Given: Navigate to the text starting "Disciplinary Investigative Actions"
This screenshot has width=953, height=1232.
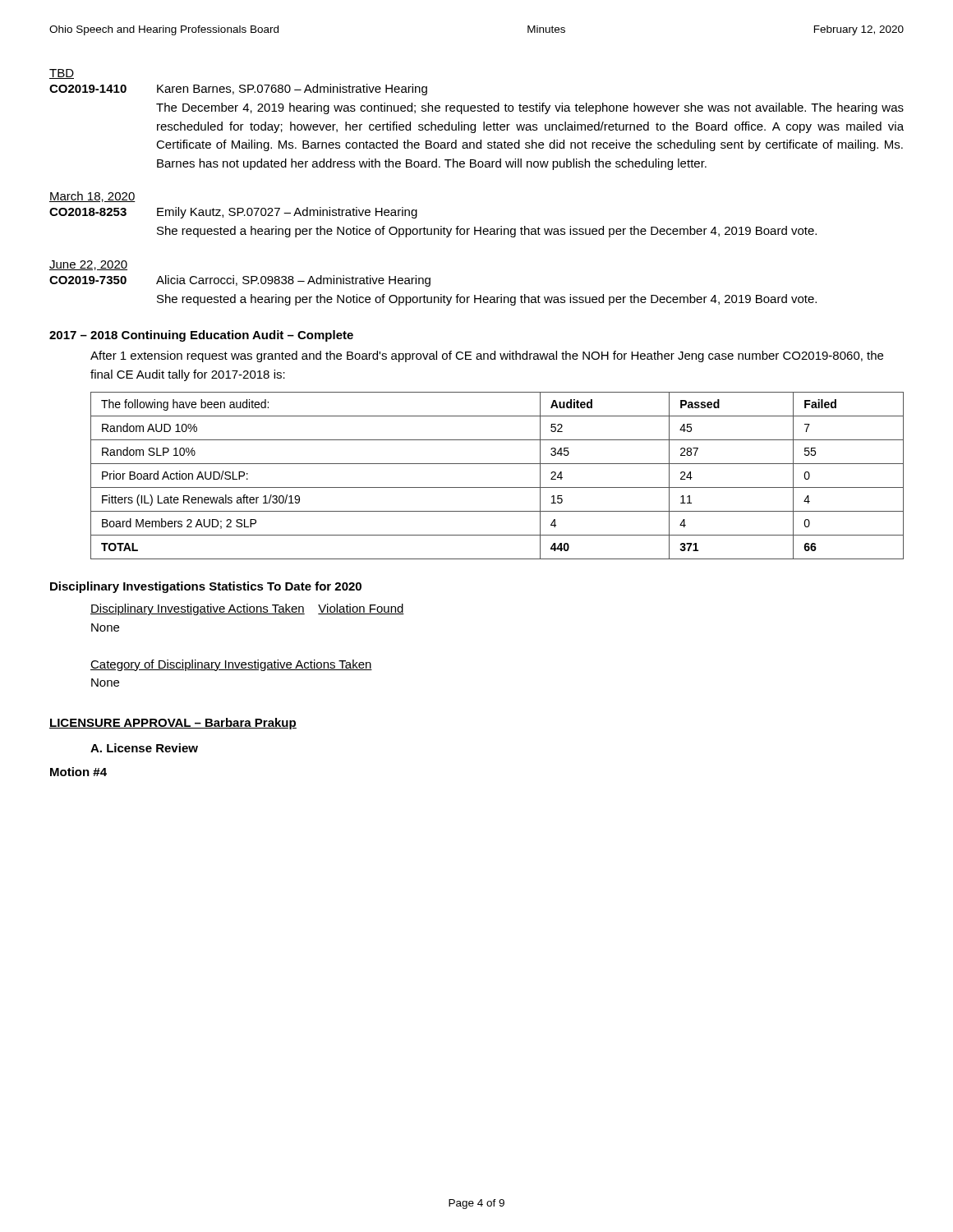Looking at the screenshot, I should tap(247, 609).
